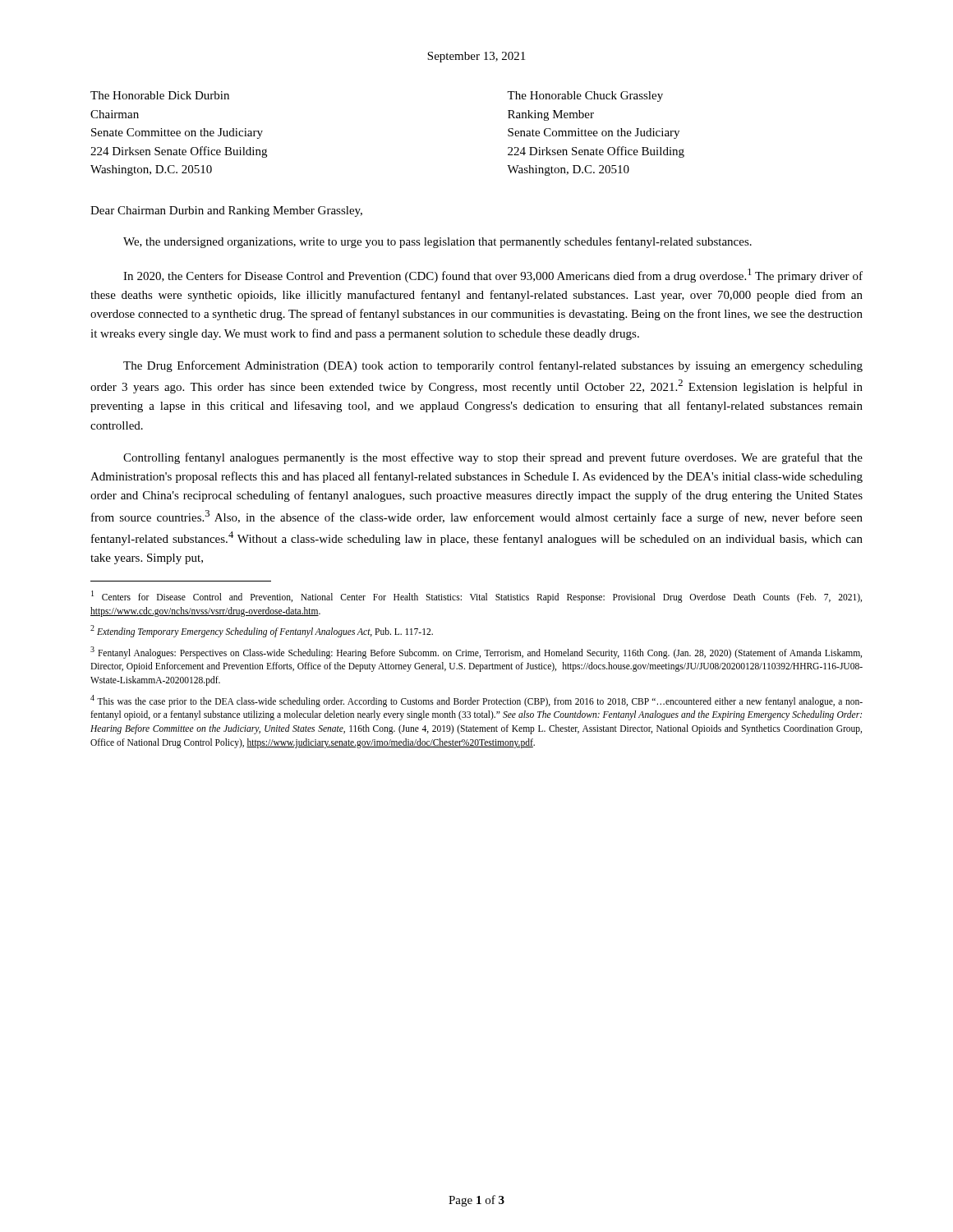Find the block on this page that starts "2 Extending Temporary Emergency"

[262, 630]
